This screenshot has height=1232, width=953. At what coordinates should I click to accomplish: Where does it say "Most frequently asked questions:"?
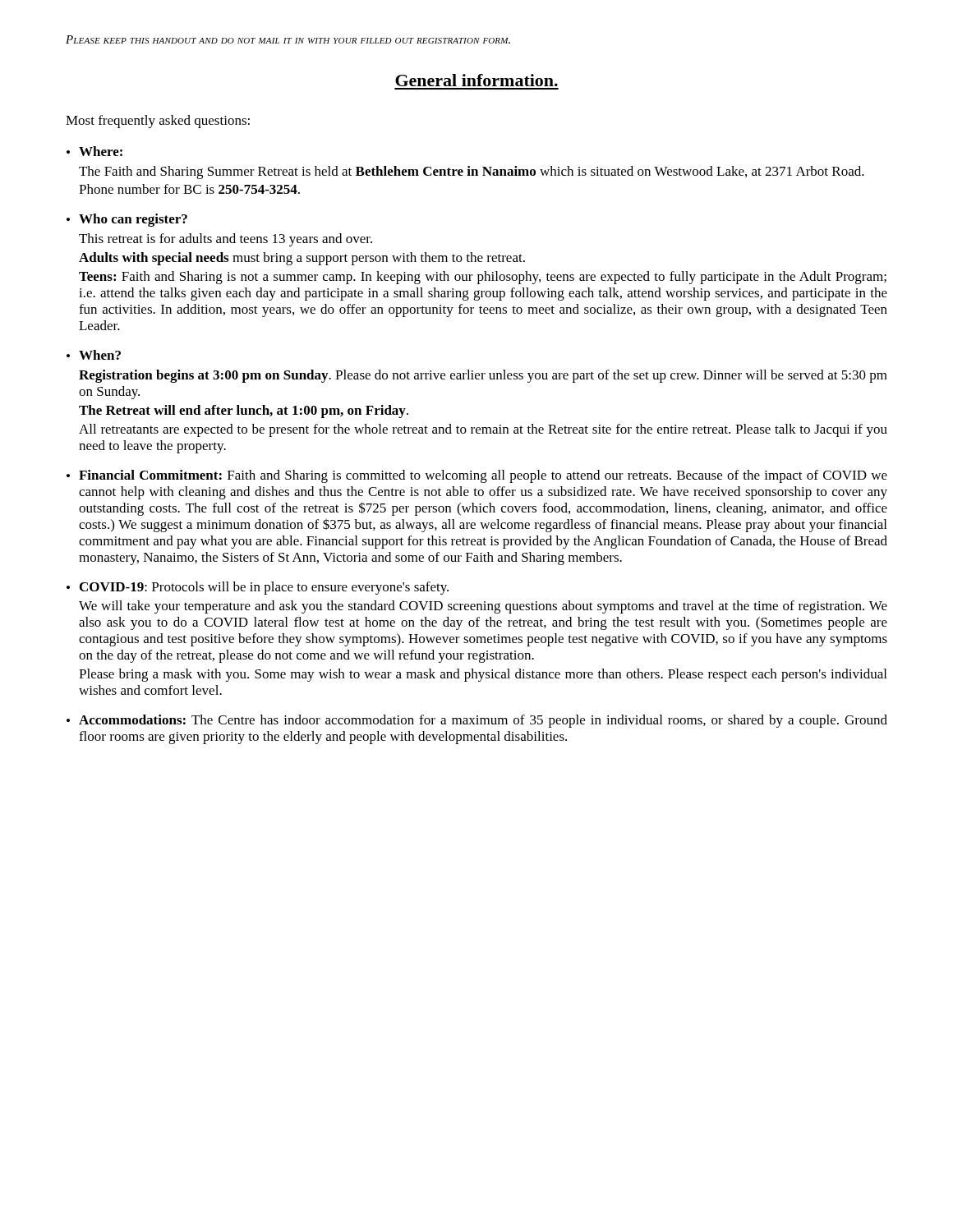[x=158, y=120]
